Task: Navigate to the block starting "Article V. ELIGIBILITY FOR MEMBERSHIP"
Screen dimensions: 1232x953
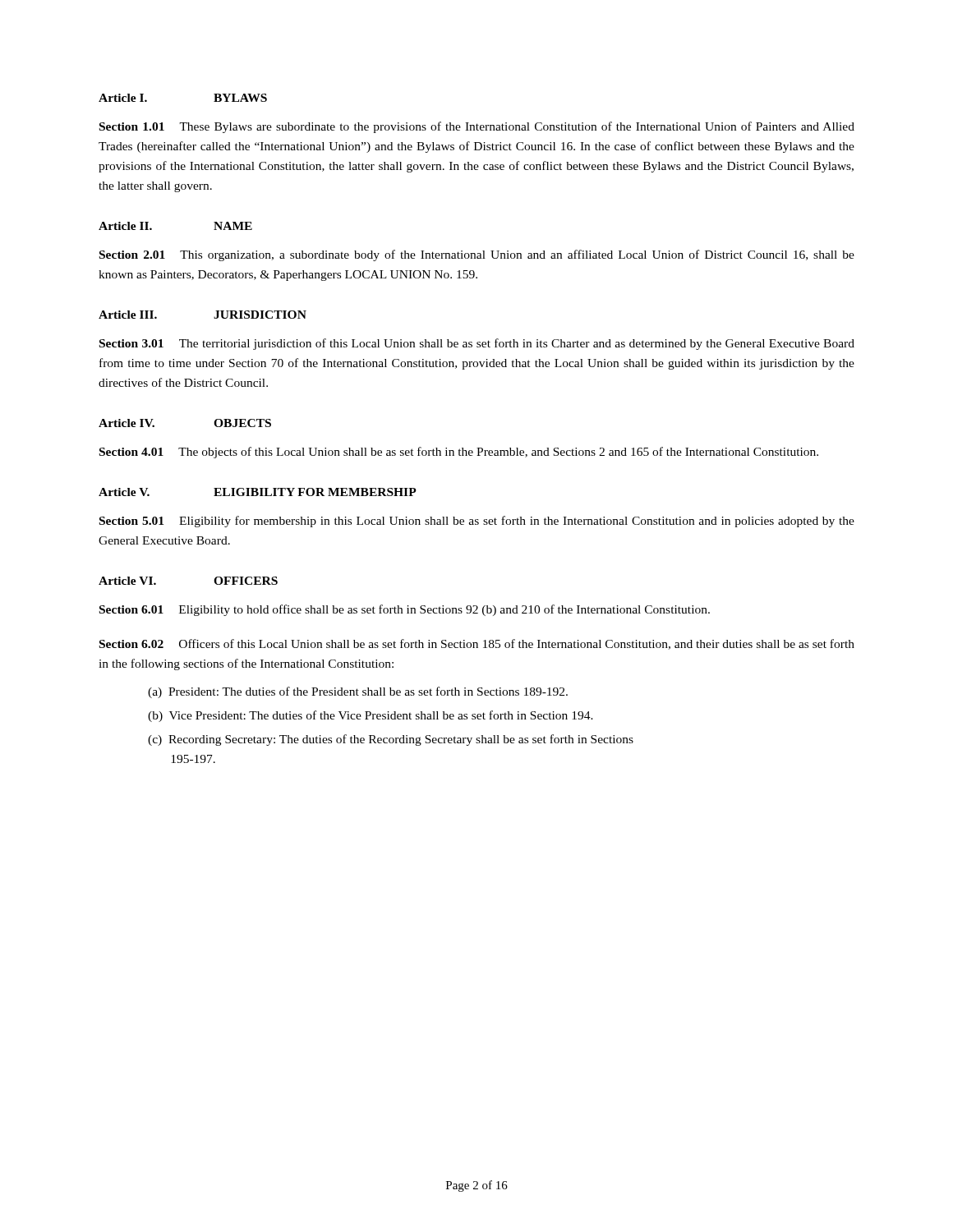Action: pos(257,492)
